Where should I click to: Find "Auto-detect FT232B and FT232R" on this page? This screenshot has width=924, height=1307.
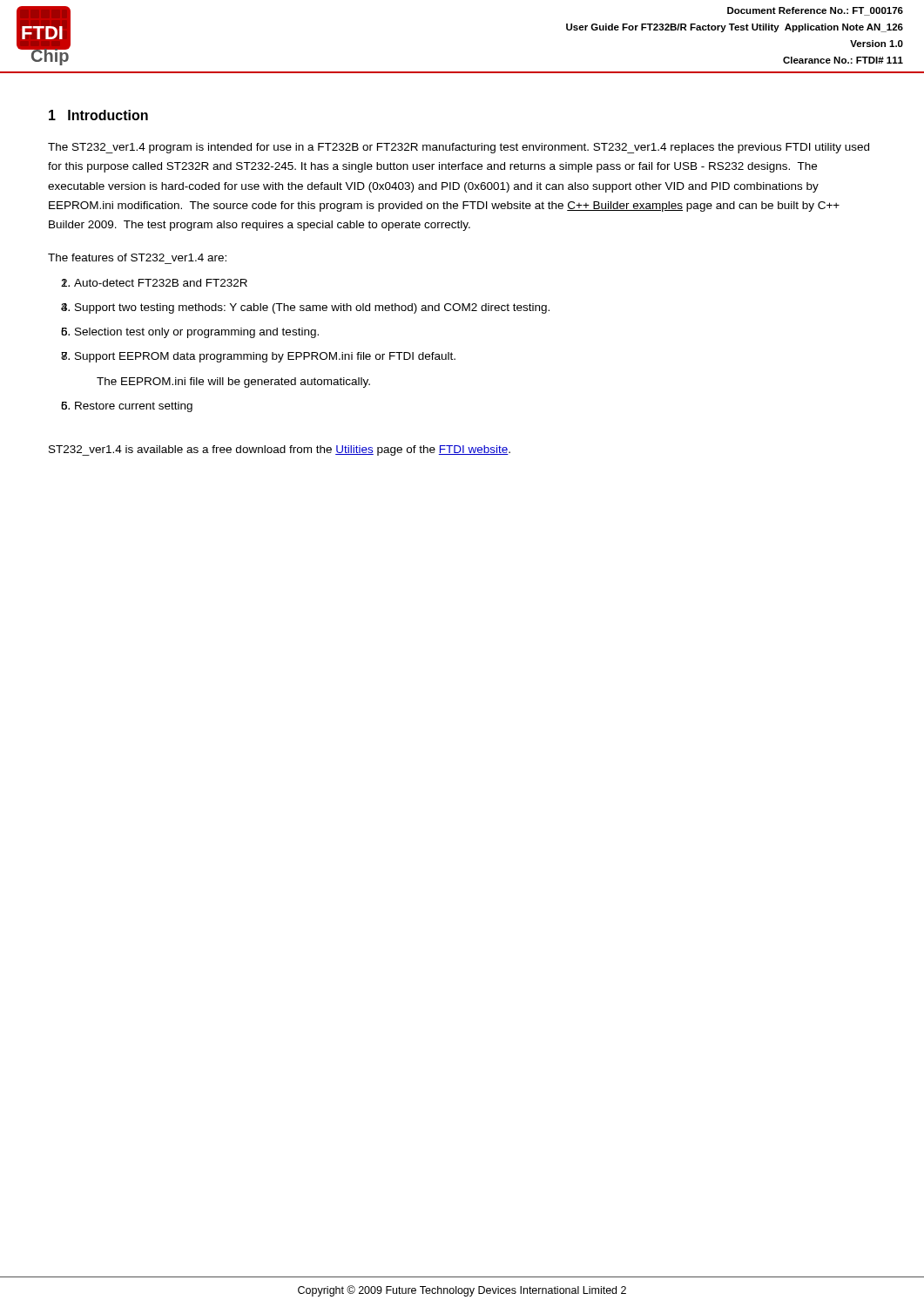161,283
